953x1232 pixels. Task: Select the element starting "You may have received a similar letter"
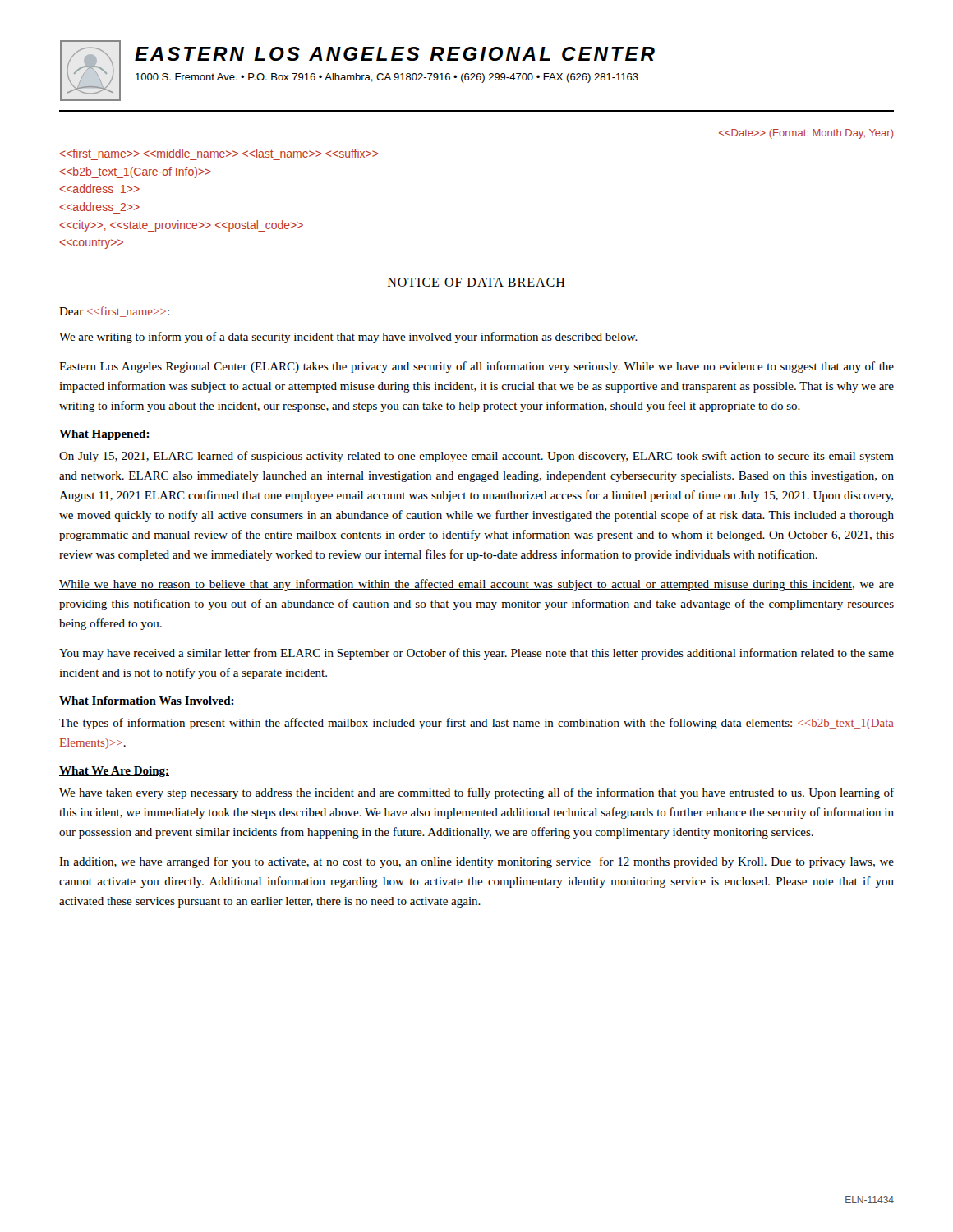click(476, 663)
